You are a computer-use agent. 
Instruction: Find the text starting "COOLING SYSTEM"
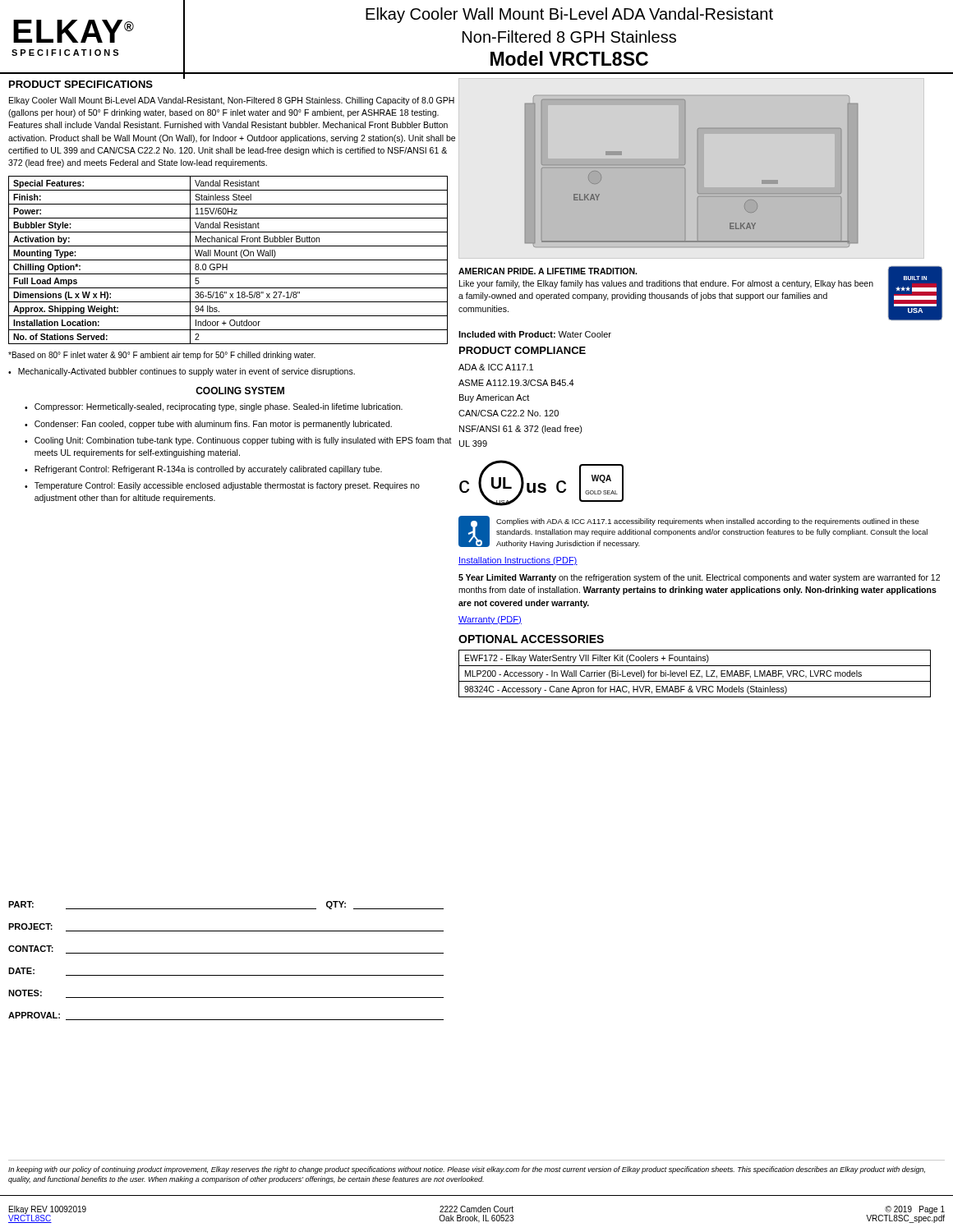click(x=240, y=391)
